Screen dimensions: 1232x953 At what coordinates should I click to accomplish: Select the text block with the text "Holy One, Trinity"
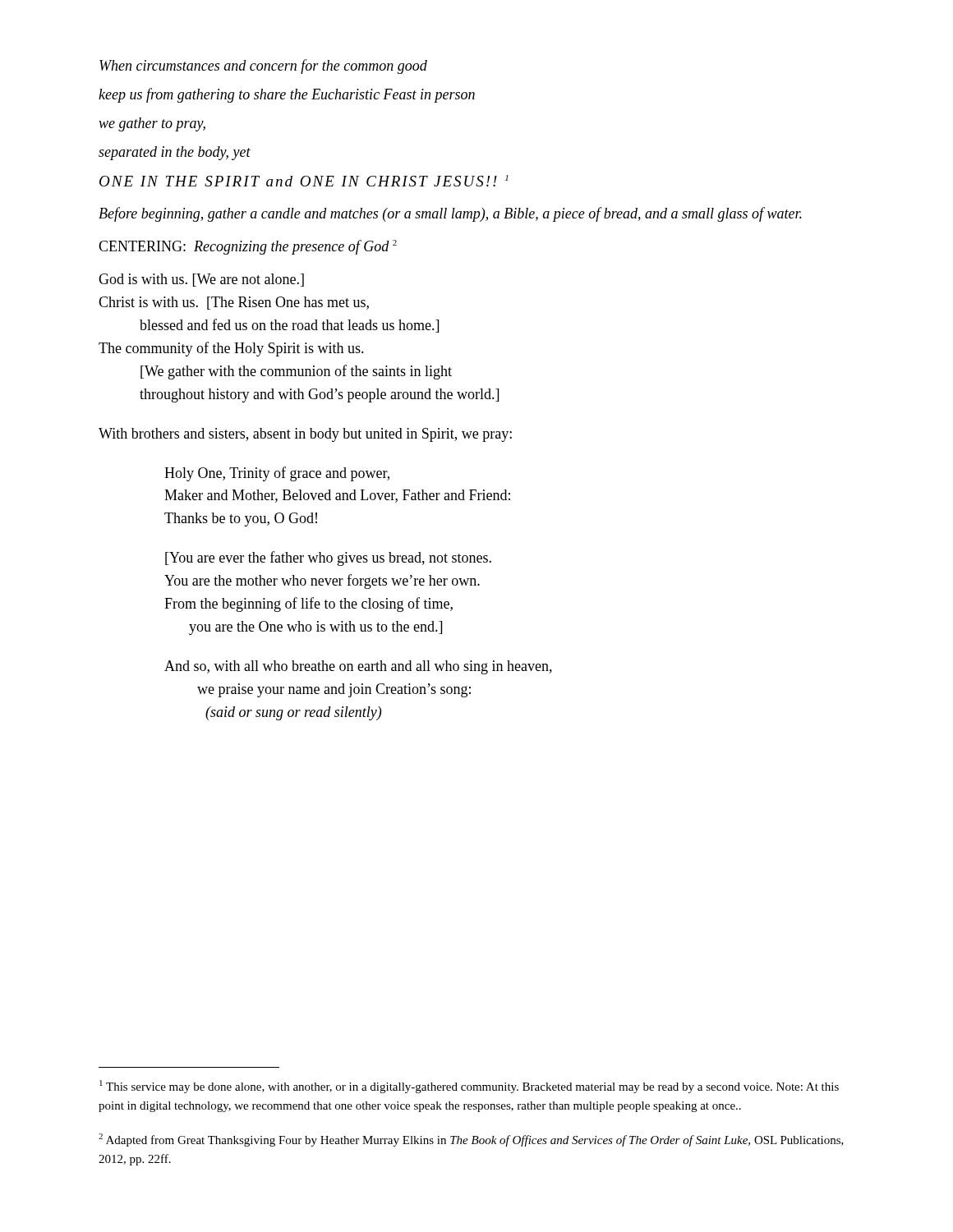point(338,496)
